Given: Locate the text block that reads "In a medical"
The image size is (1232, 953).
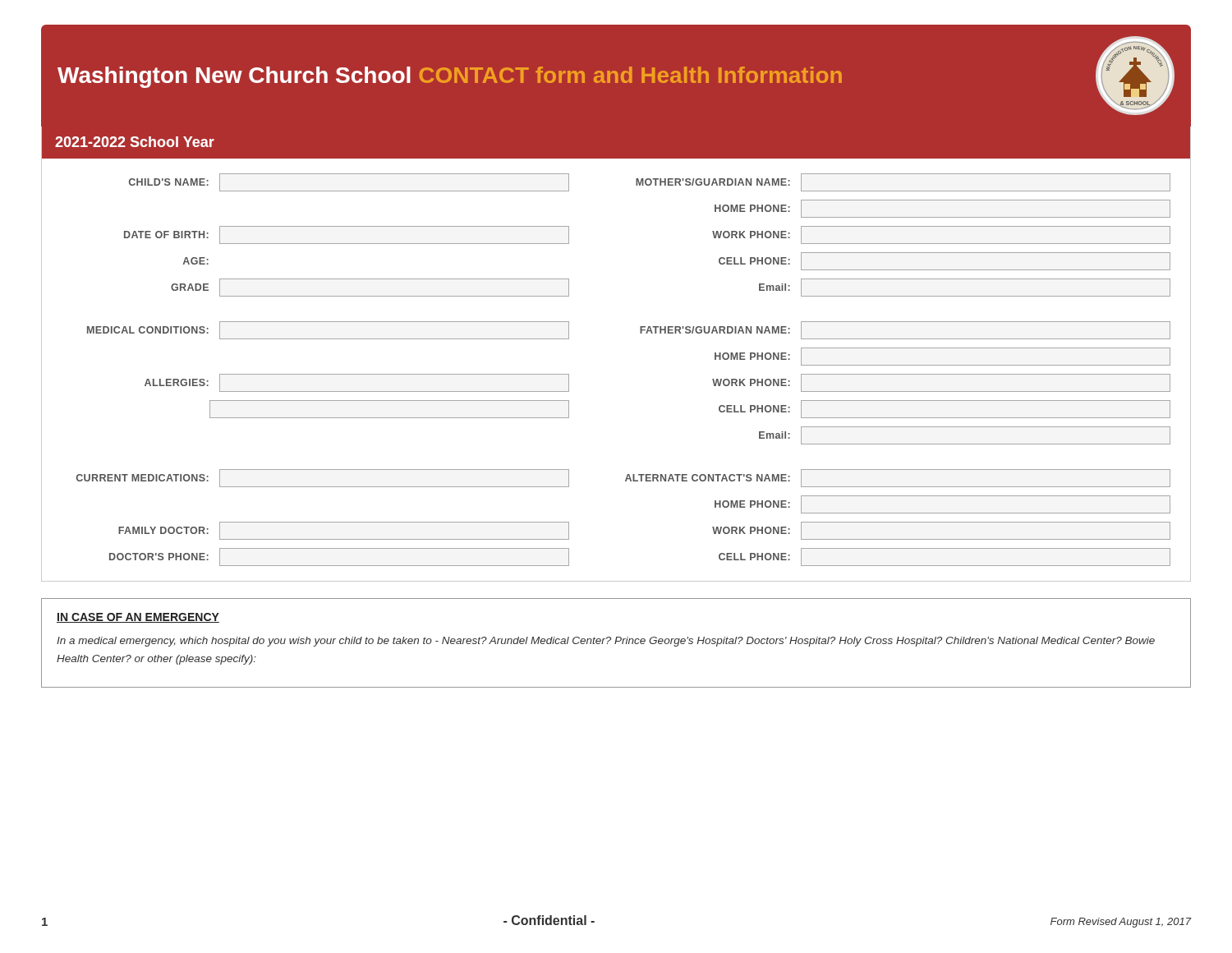Looking at the screenshot, I should [606, 650].
